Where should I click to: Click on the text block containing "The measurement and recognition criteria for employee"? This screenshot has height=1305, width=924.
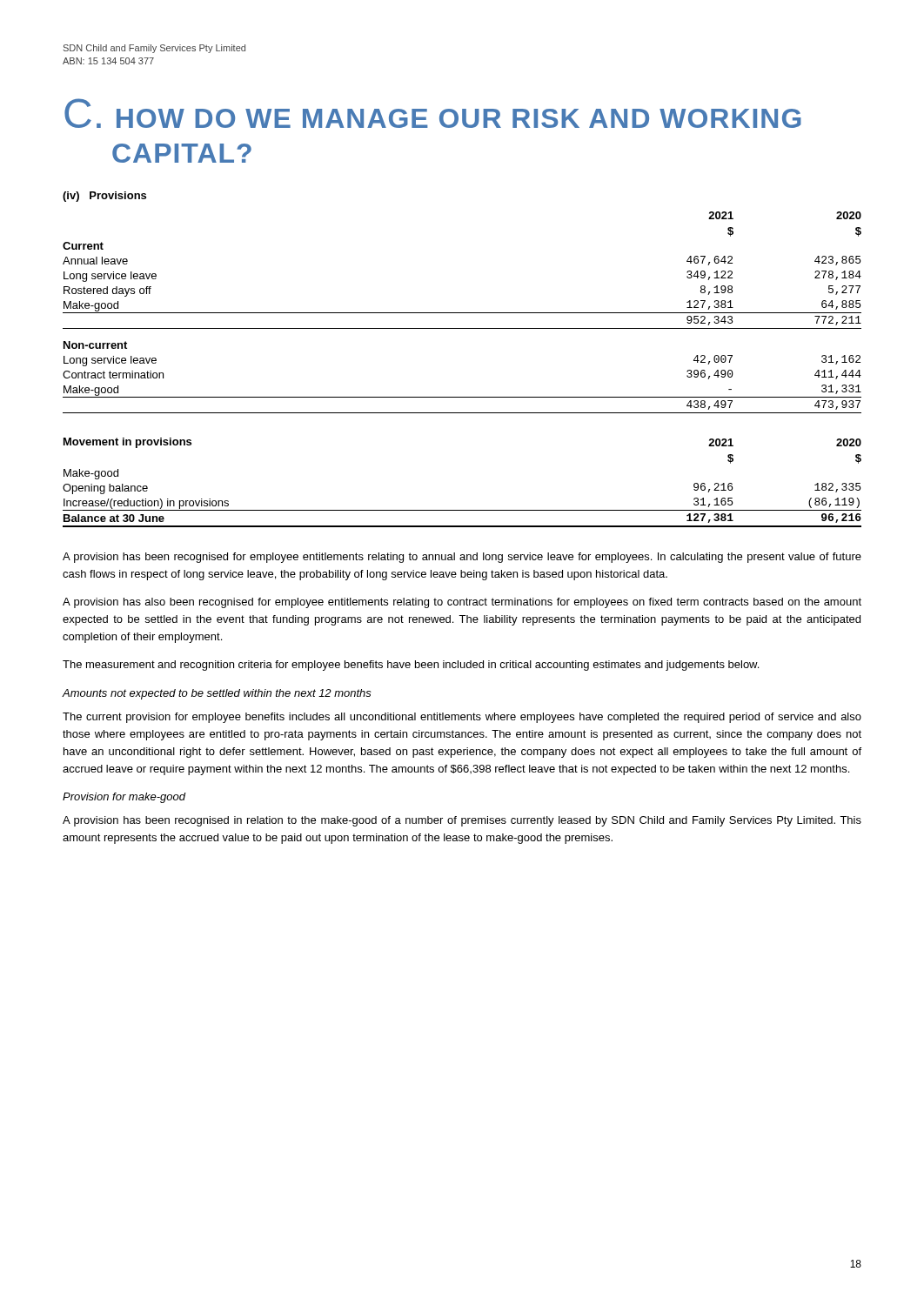click(411, 665)
